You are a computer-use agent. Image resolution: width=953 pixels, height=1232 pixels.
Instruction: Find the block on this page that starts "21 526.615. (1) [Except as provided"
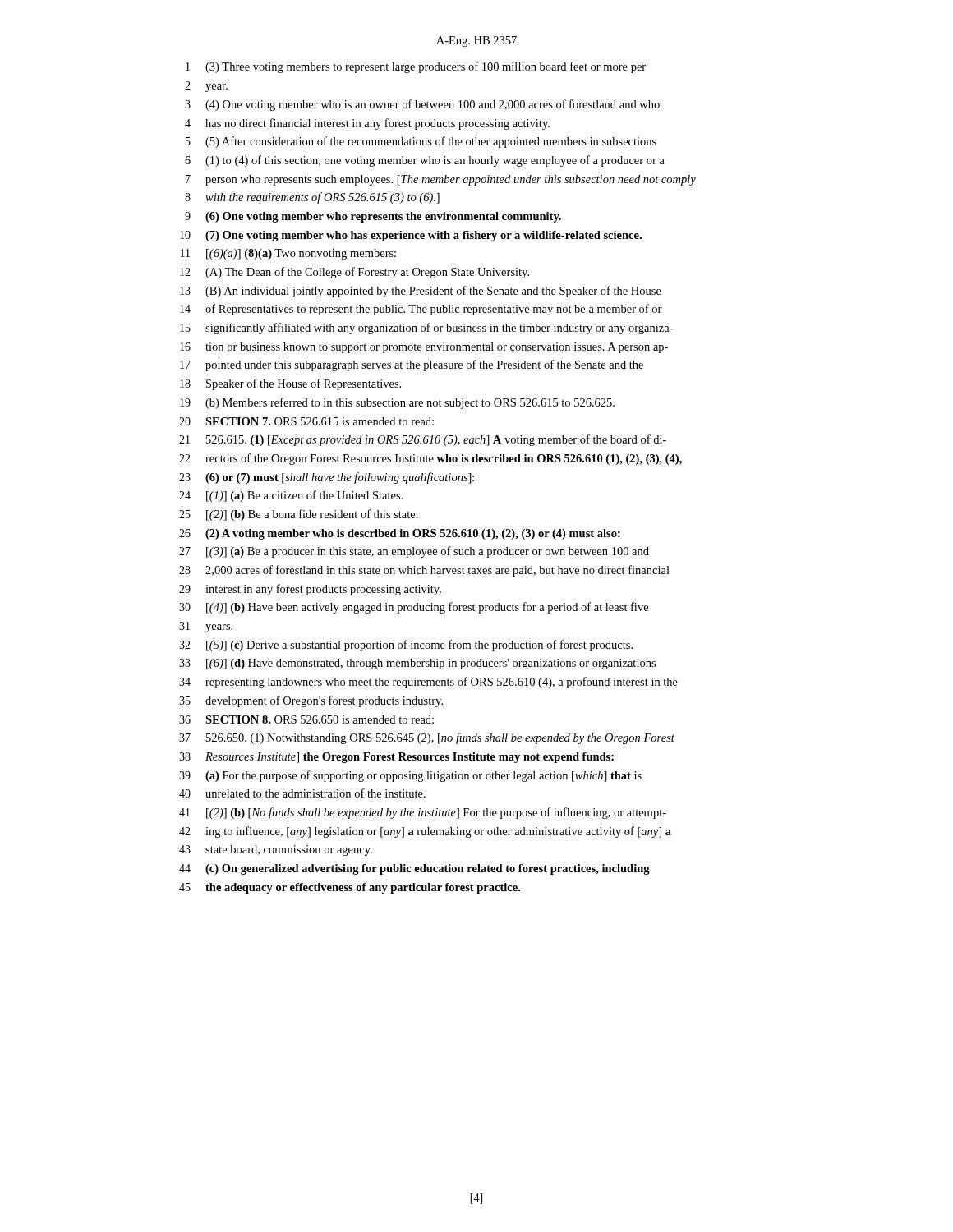(x=505, y=440)
